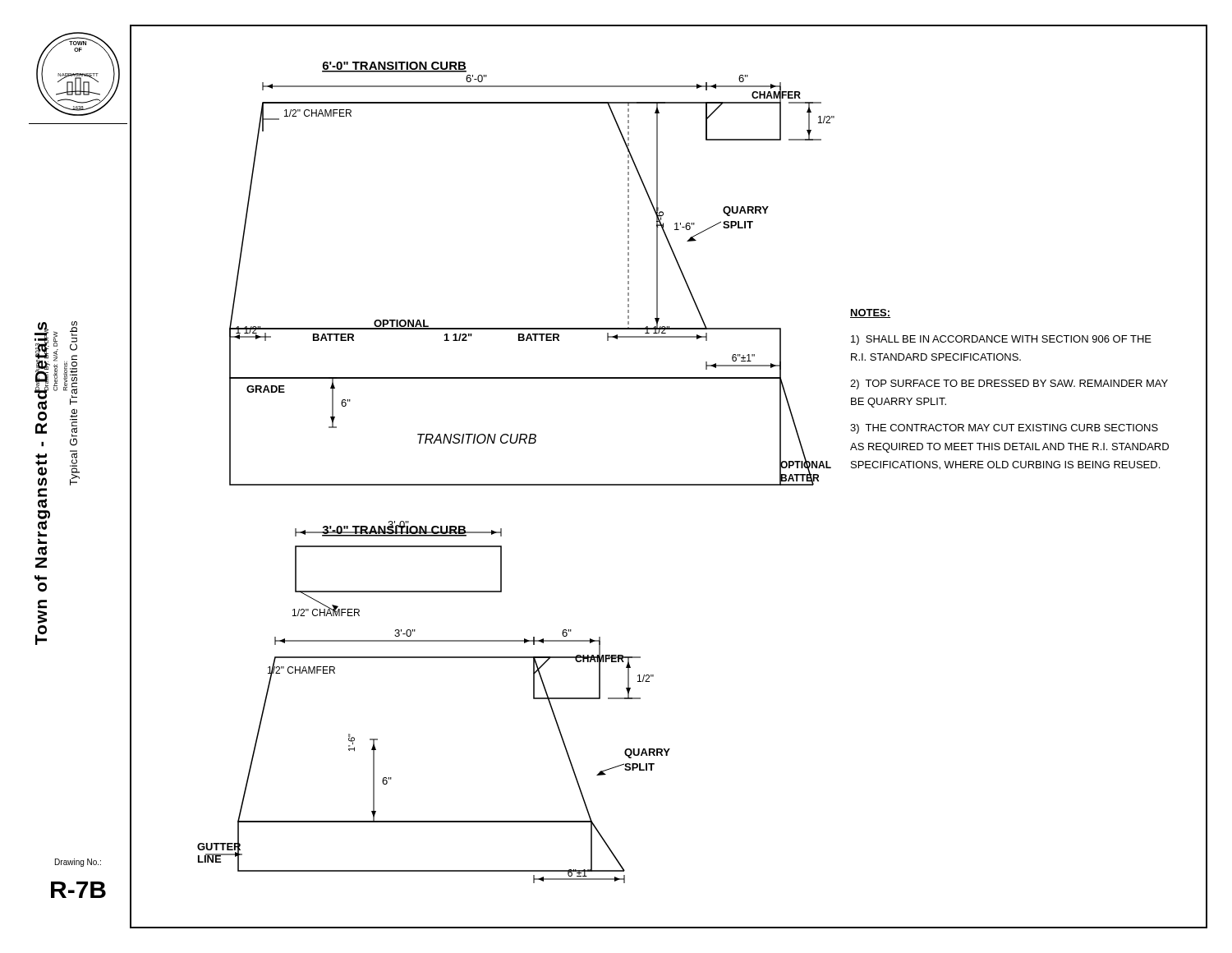This screenshot has height=953, width=1232.
Task: Find the title that reads "Typical Granite Transition Curbs"
Action: point(74,403)
